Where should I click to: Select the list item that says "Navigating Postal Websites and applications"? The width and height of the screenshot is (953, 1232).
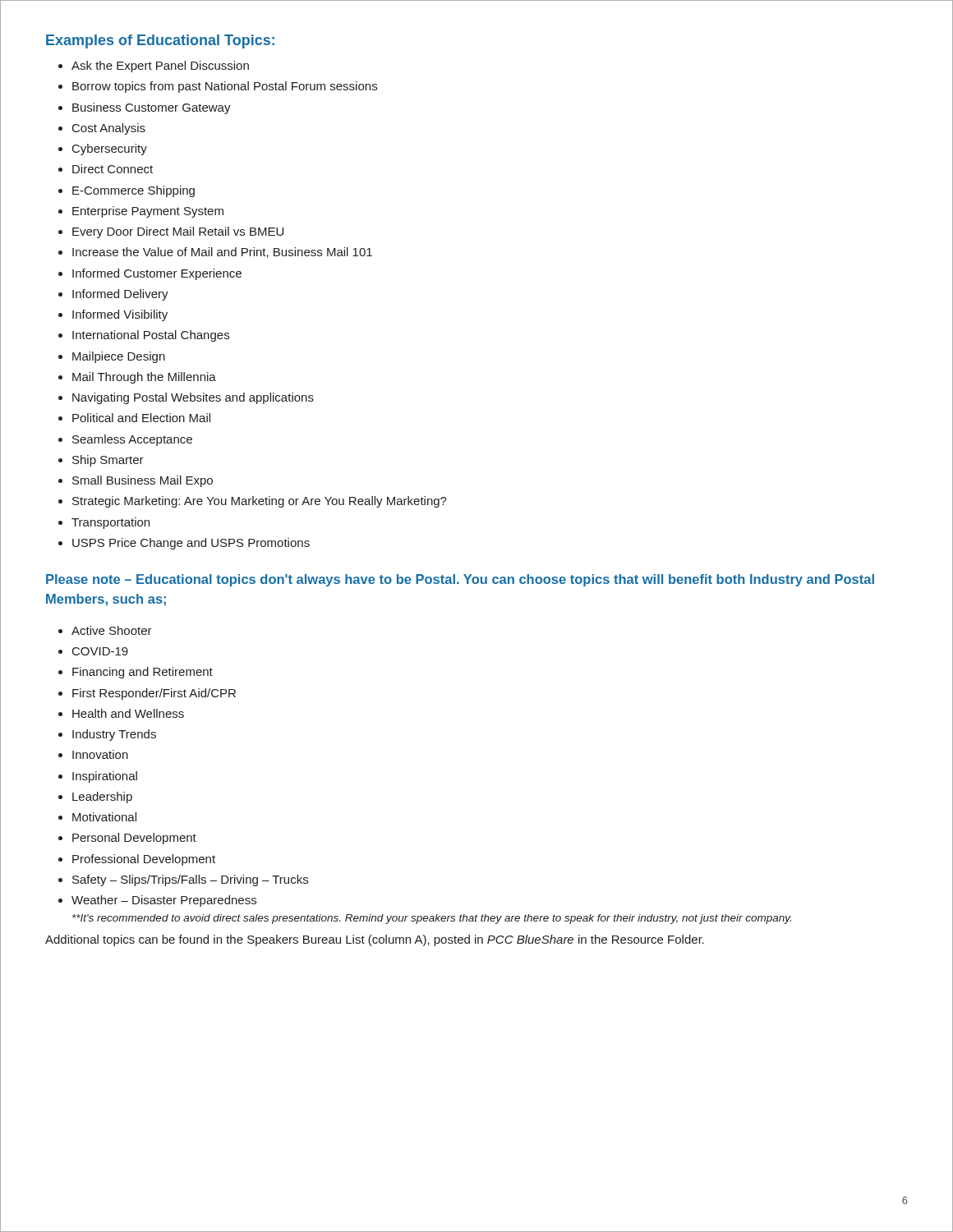tap(193, 397)
